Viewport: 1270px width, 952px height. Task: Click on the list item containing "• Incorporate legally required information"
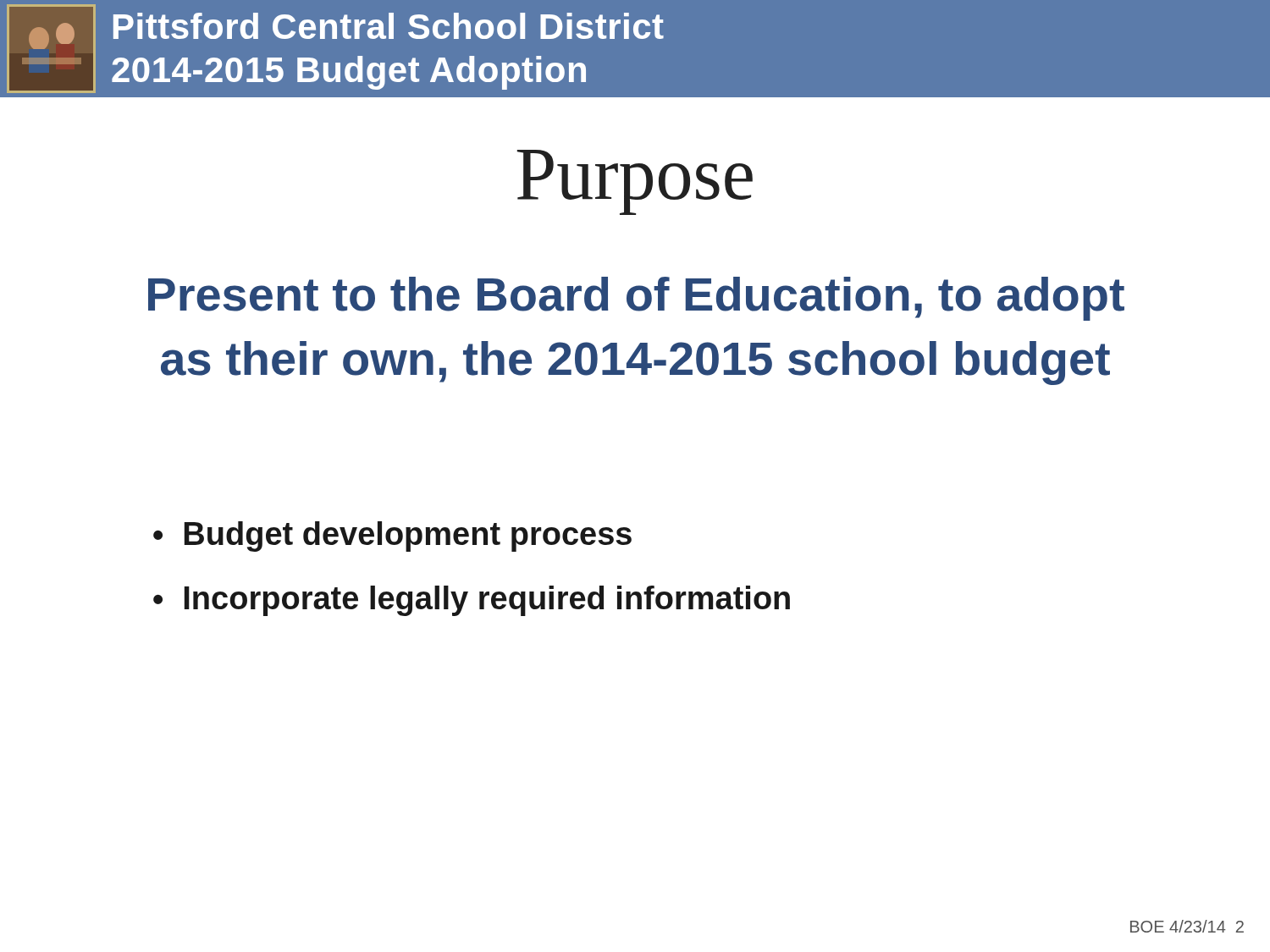coord(472,599)
